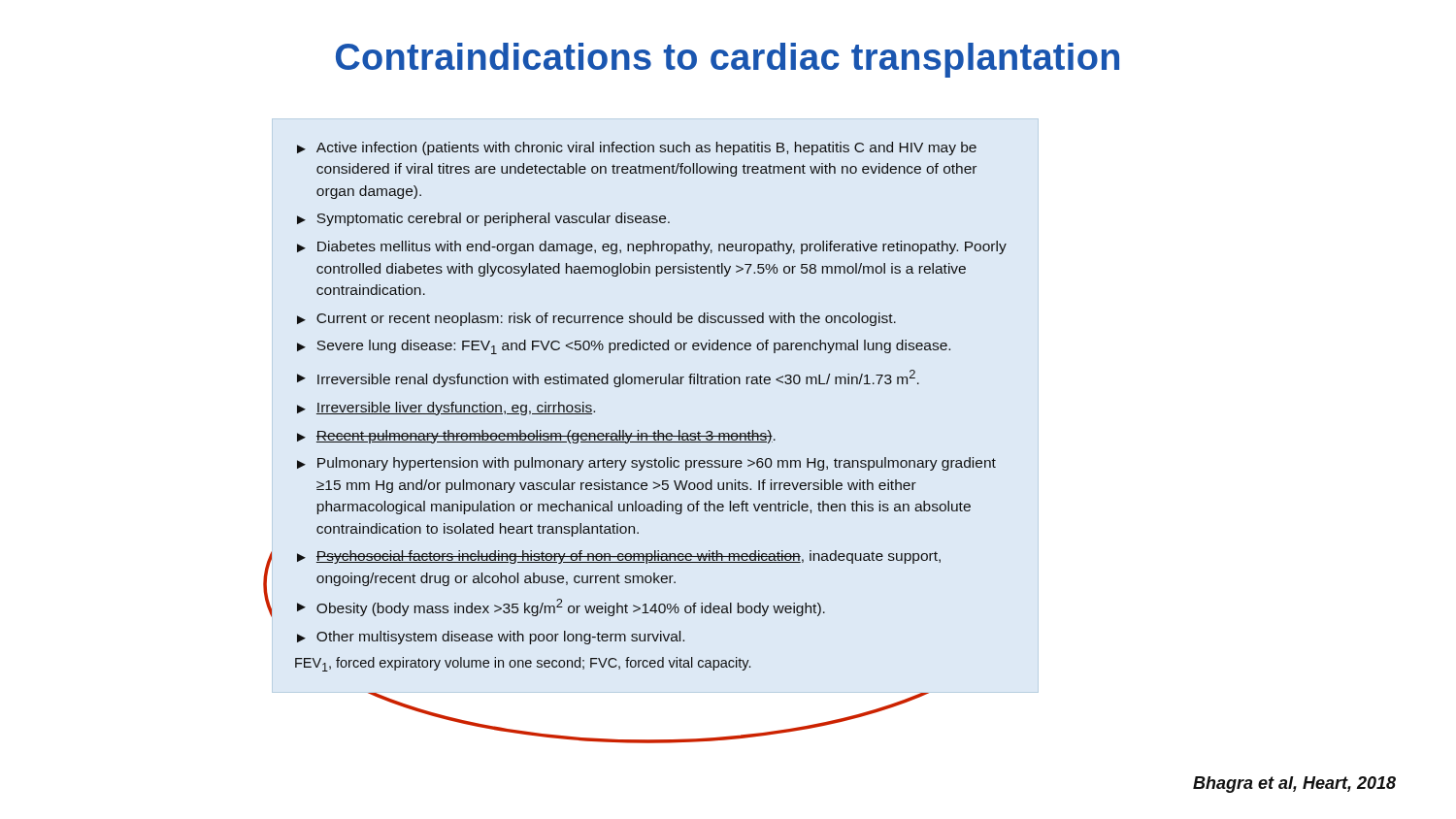Select the list item containing "► Current or recent neoplasm: risk"
This screenshot has height=819, width=1456.
653,318
